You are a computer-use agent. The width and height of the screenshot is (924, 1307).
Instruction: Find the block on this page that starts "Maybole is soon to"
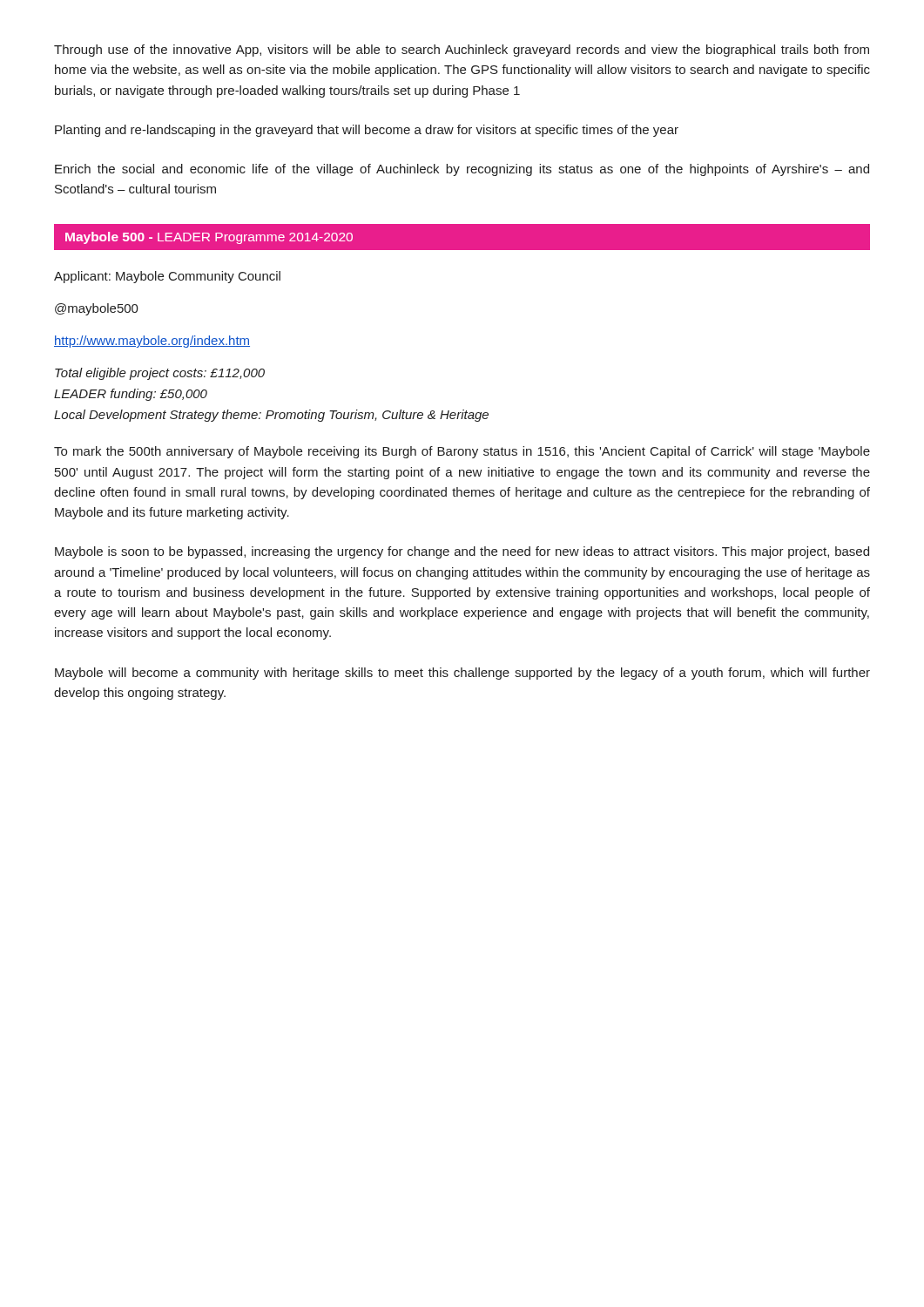click(x=462, y=592)
